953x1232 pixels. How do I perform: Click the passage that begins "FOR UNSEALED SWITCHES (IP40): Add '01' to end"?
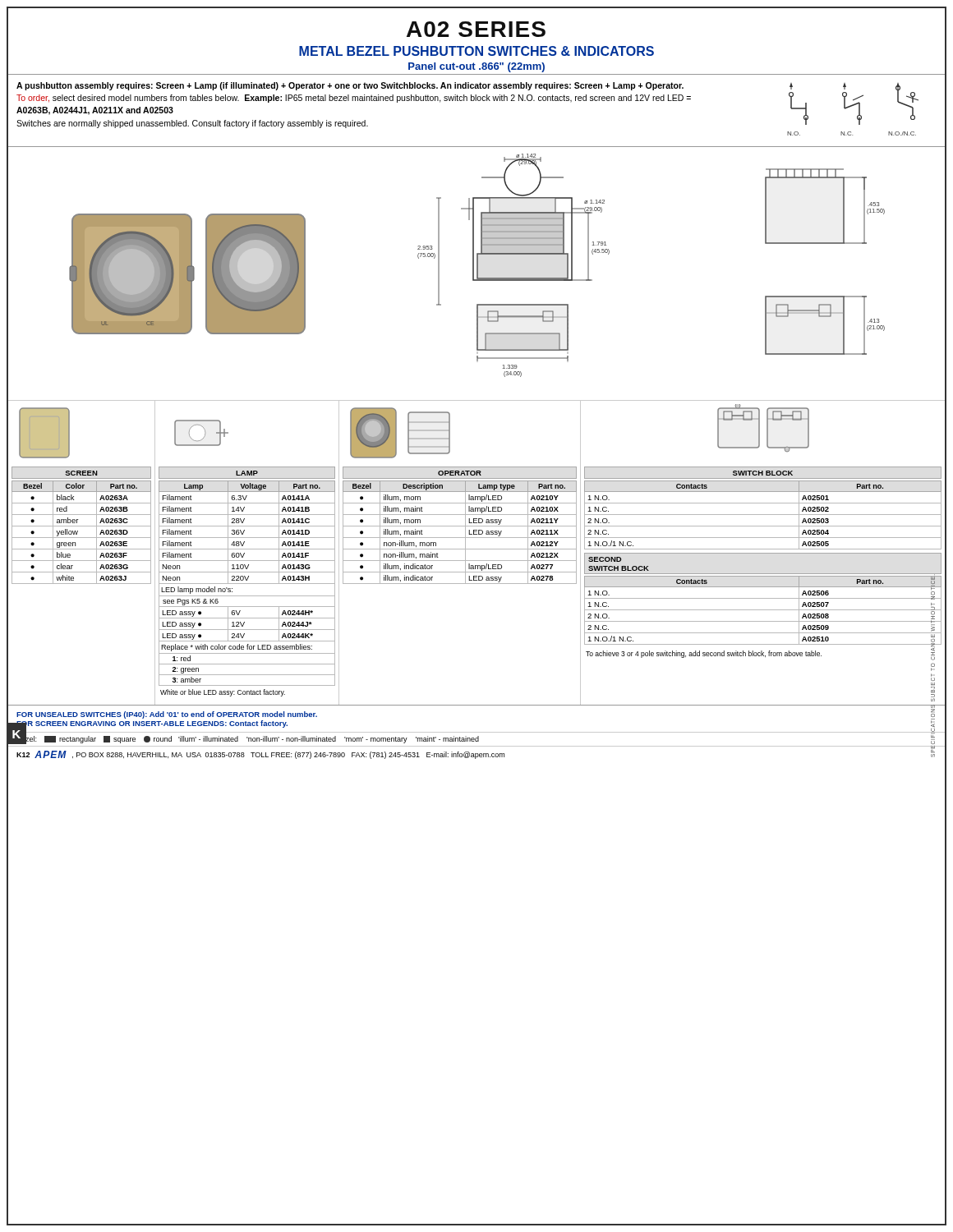pyautogui.click(x=167, y=719)
